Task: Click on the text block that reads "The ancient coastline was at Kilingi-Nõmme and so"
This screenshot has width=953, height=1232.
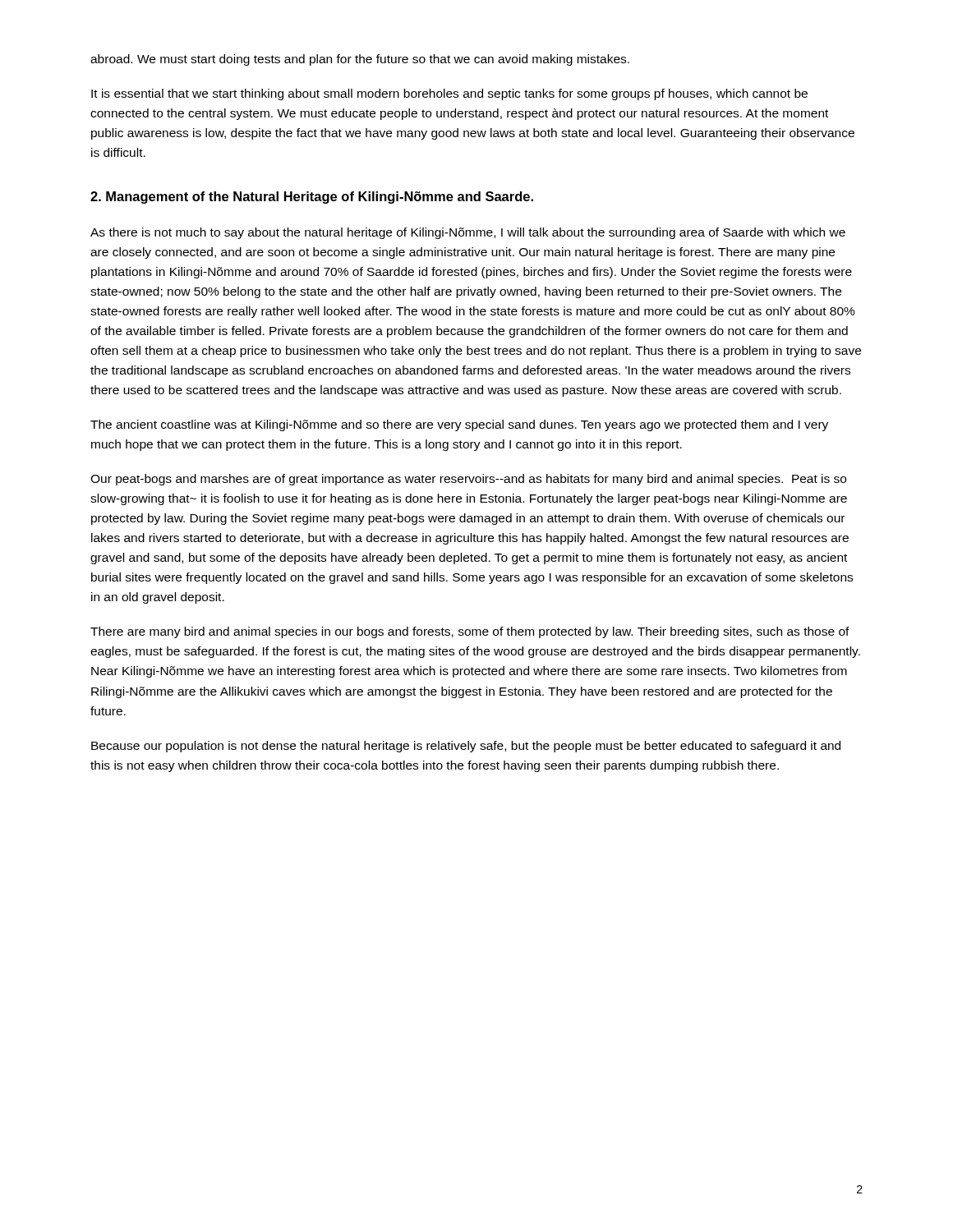Action: click(459, 434)
